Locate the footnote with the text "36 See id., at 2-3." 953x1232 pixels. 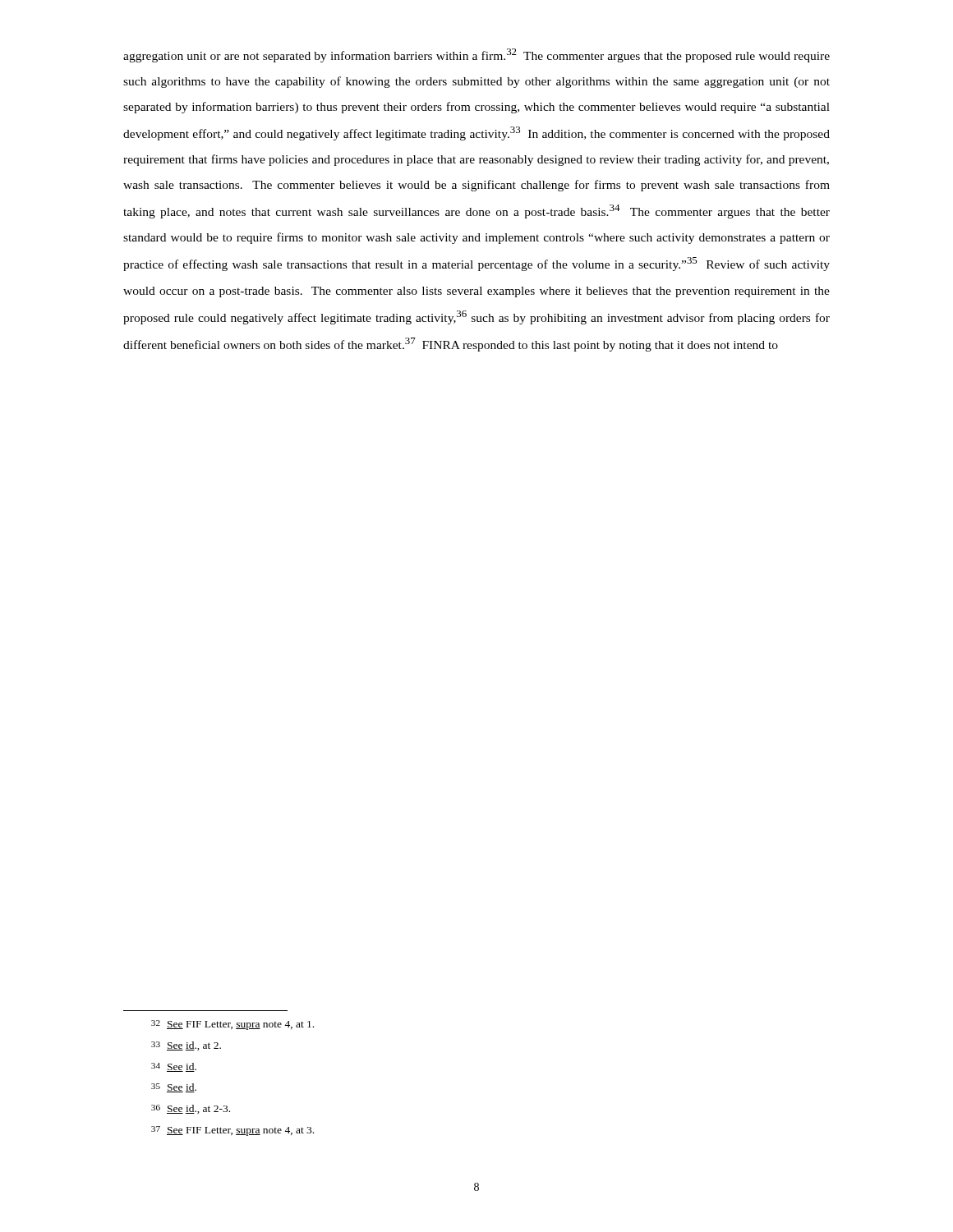click(191, 1109)
